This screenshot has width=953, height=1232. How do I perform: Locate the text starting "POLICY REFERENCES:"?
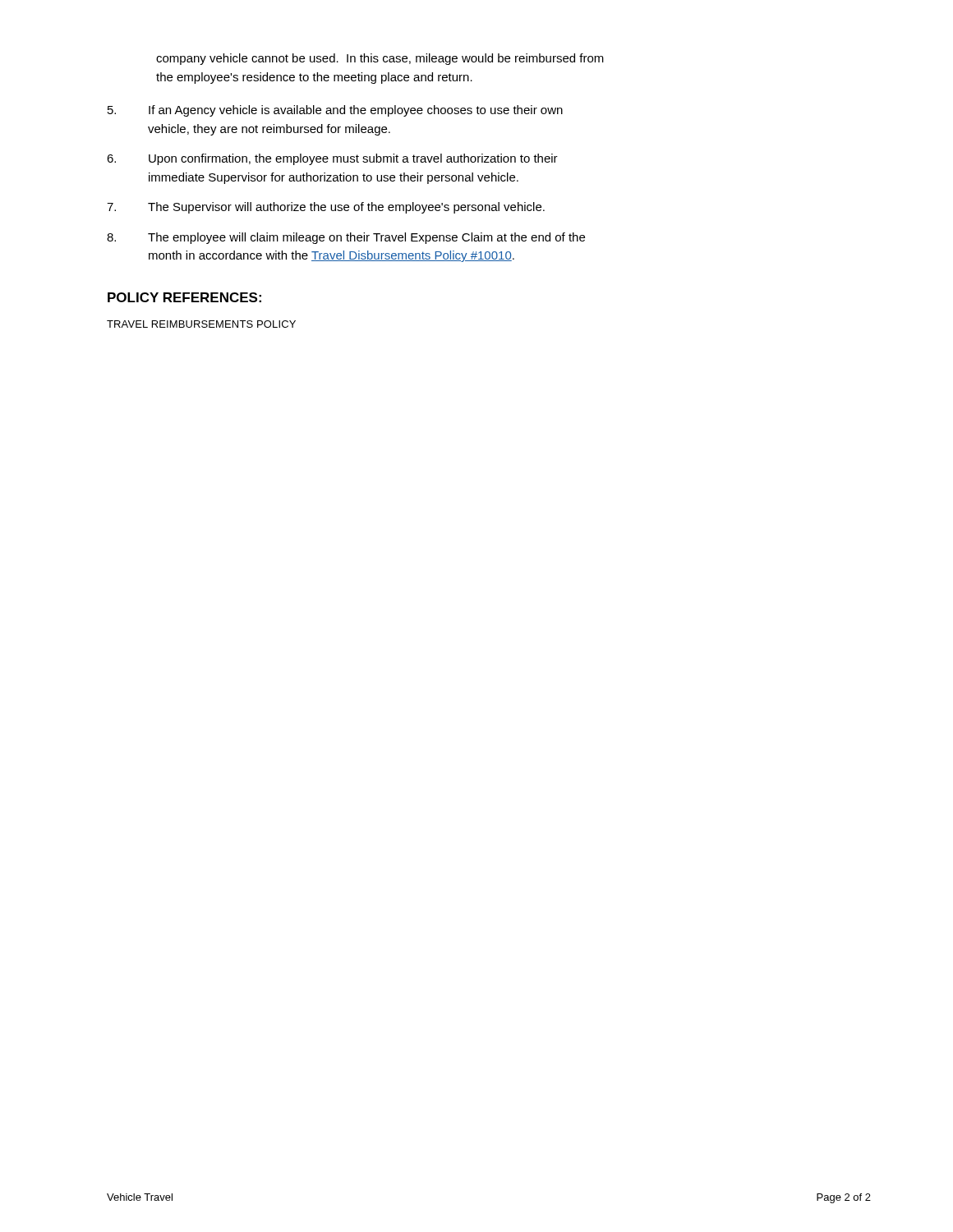(184, 297)
